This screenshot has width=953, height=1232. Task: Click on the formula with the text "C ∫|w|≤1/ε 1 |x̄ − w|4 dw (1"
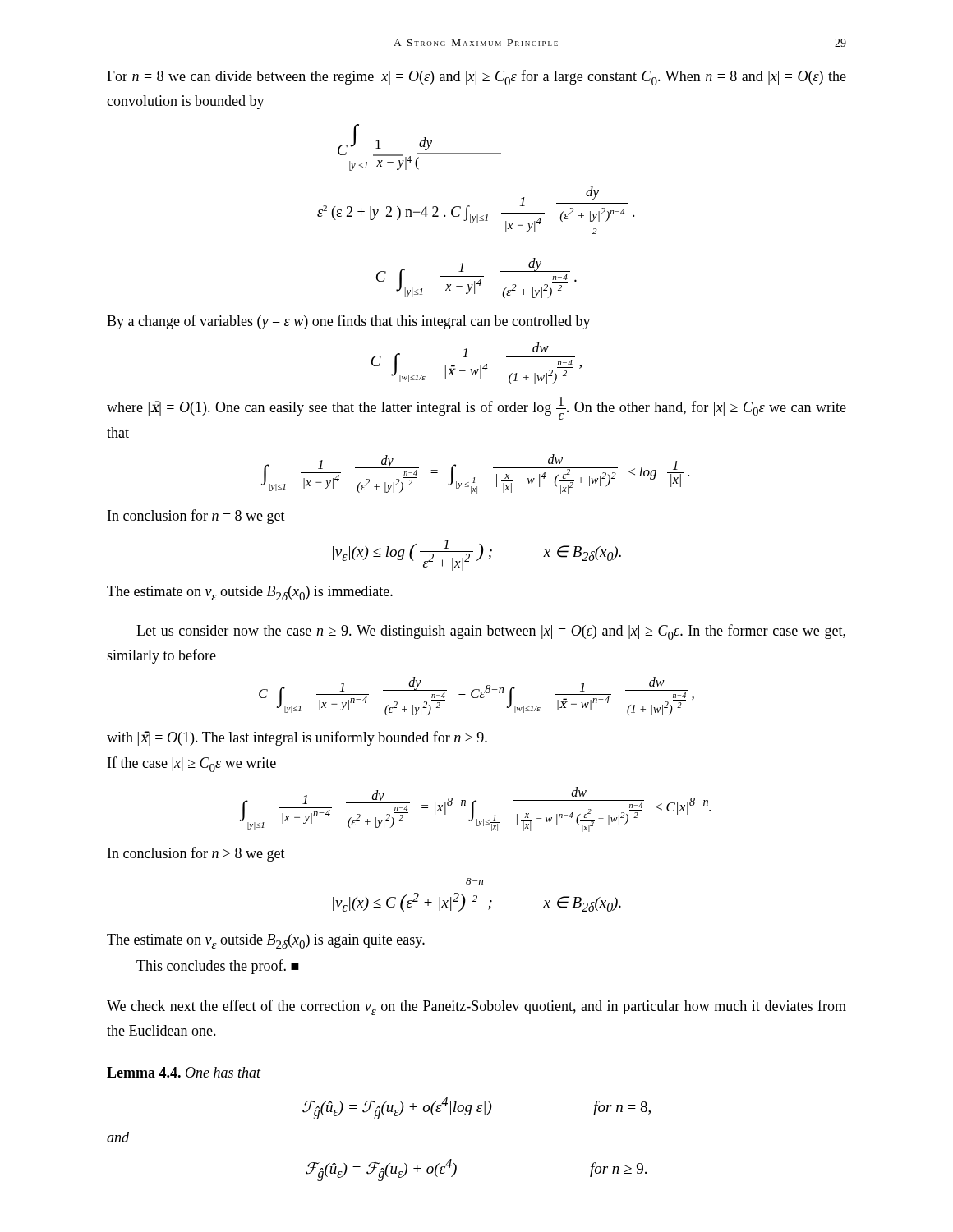(x=476, y=362)
